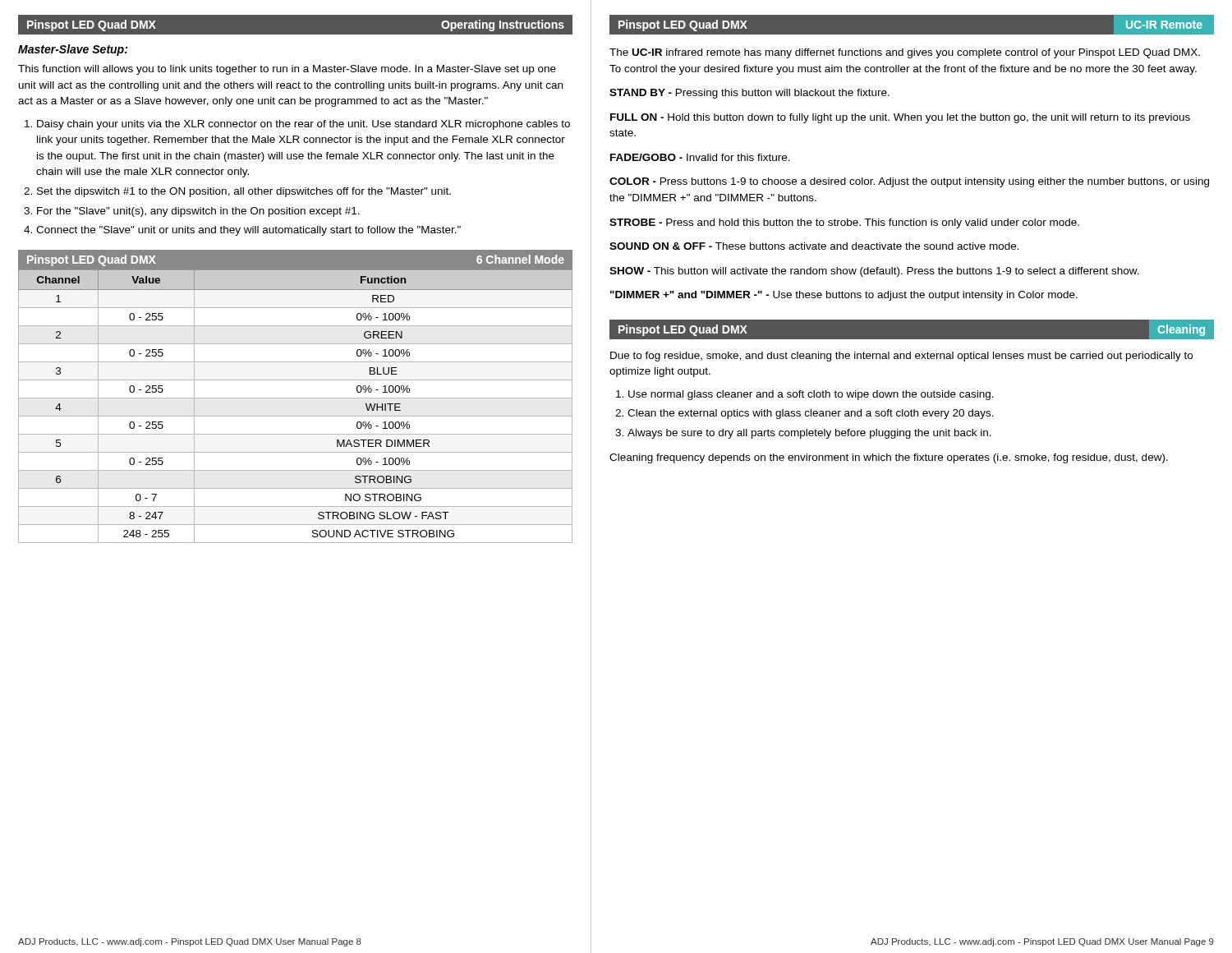1232x953 pixels.
Task: Navigate to the element starting "COLOR - Press"
Action: click(x=912, y=190)
